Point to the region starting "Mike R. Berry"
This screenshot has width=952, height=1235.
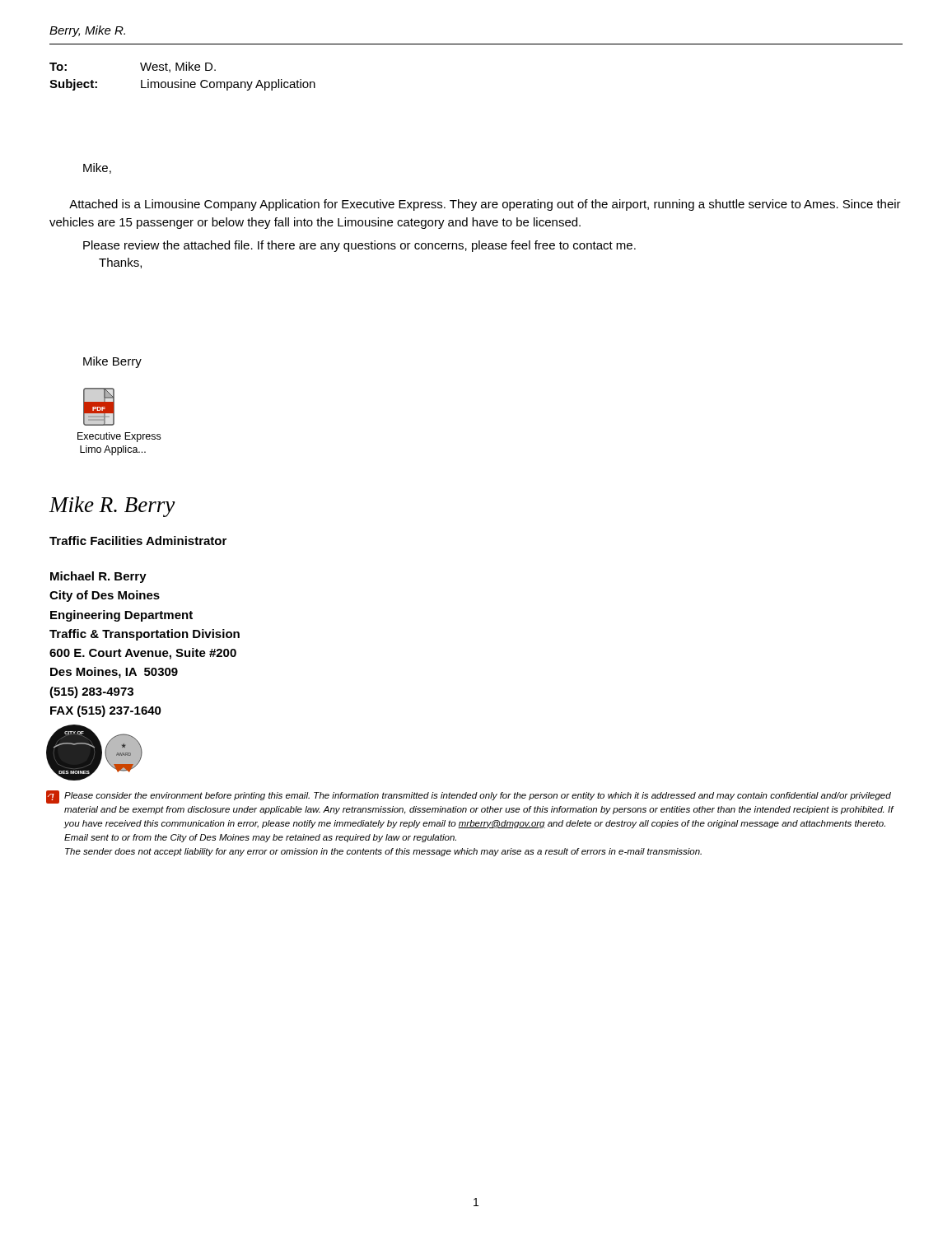point(112,505)
